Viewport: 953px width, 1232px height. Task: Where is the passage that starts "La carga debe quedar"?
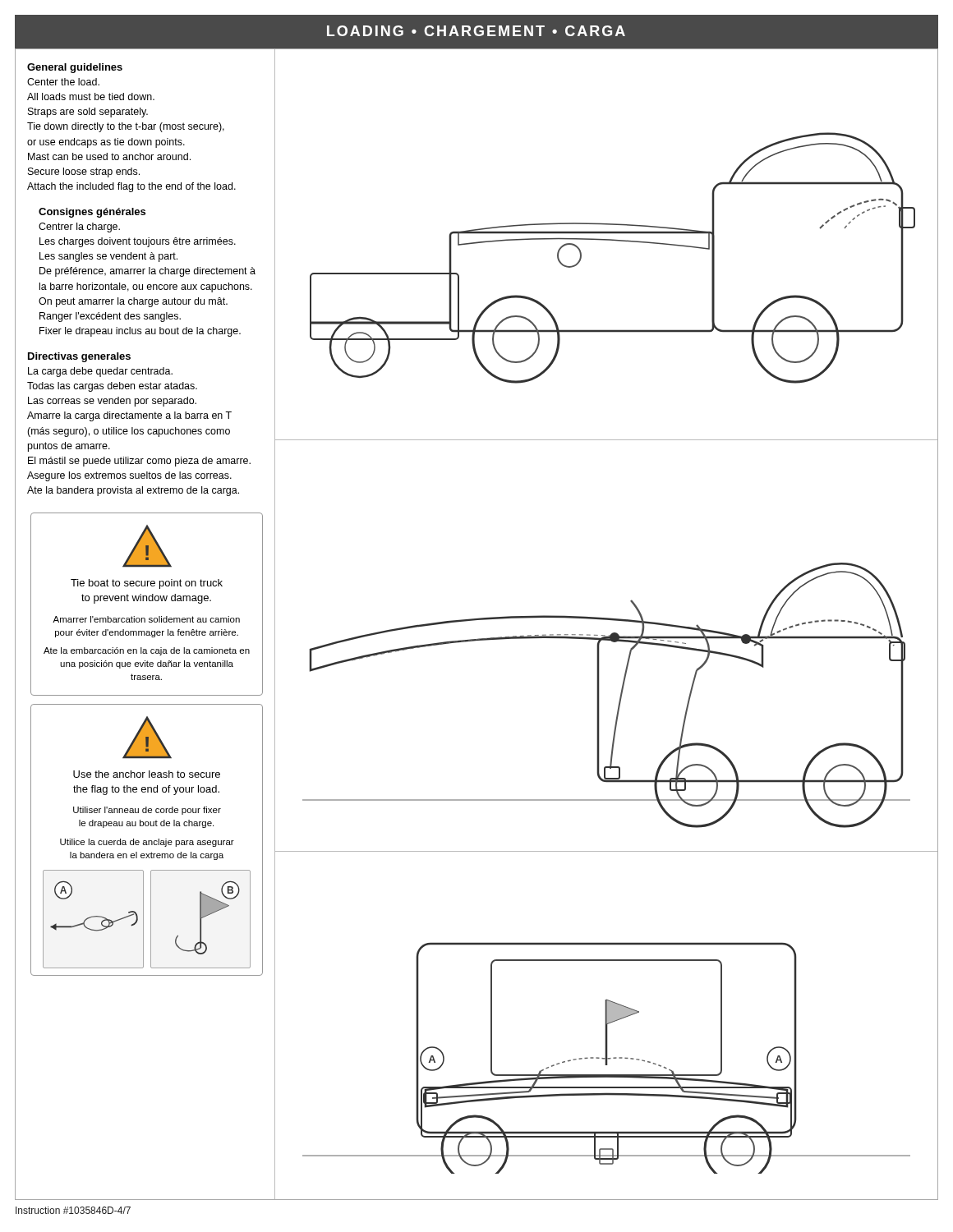[x=139, y=431]
